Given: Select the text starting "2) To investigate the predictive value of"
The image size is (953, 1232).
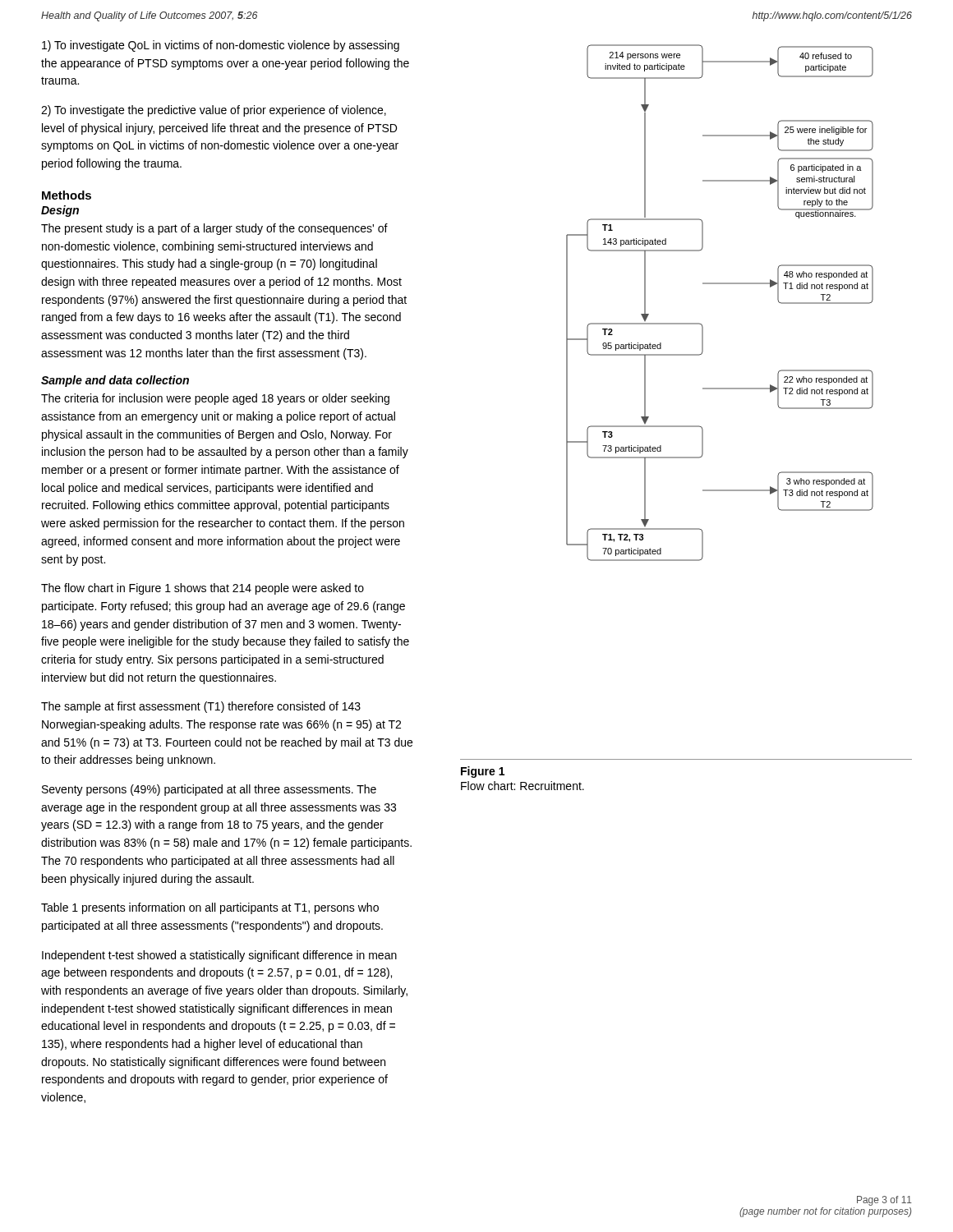Looking at the screenshot, I should 220,137.
